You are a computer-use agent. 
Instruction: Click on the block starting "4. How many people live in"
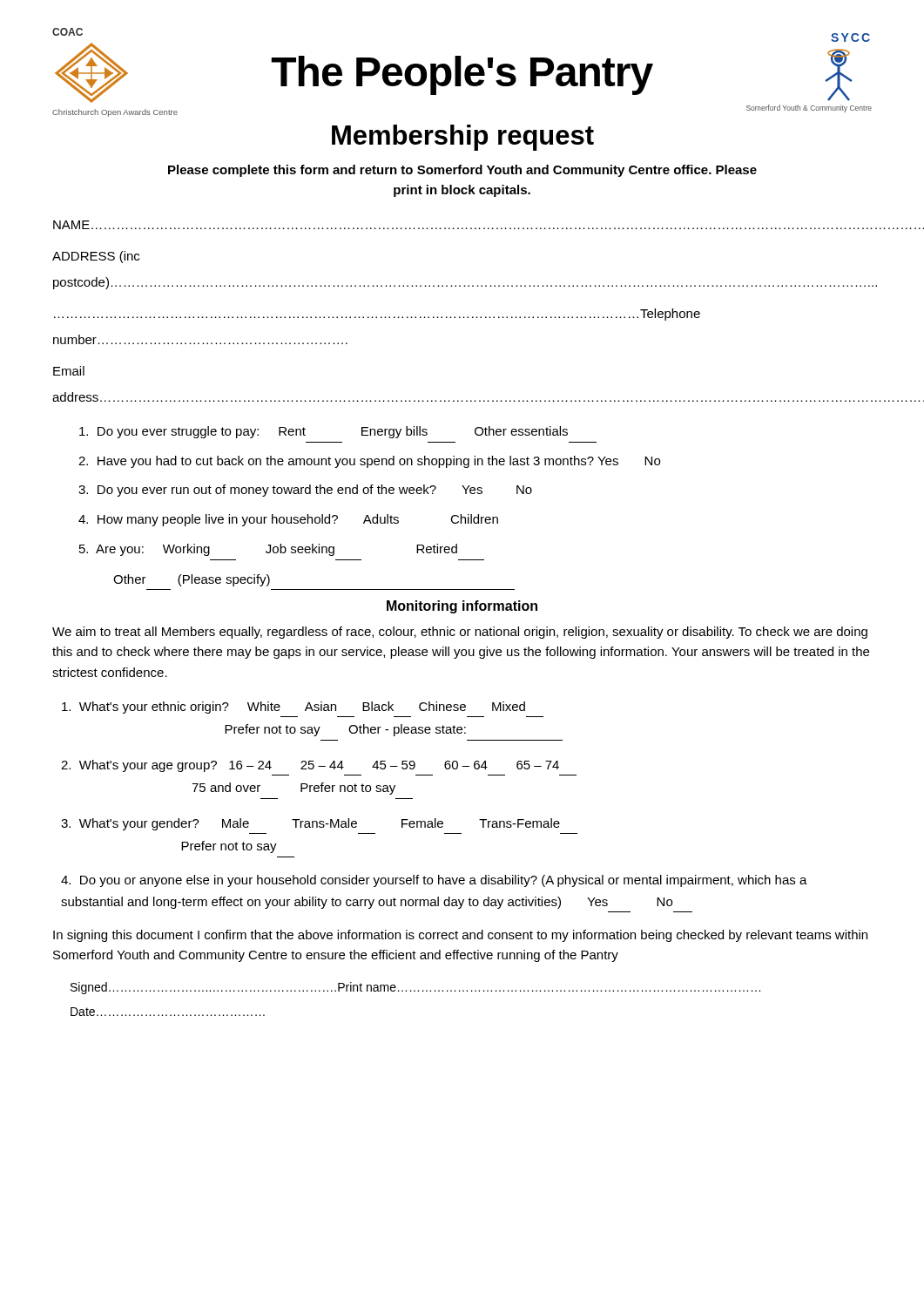[289, 518]
